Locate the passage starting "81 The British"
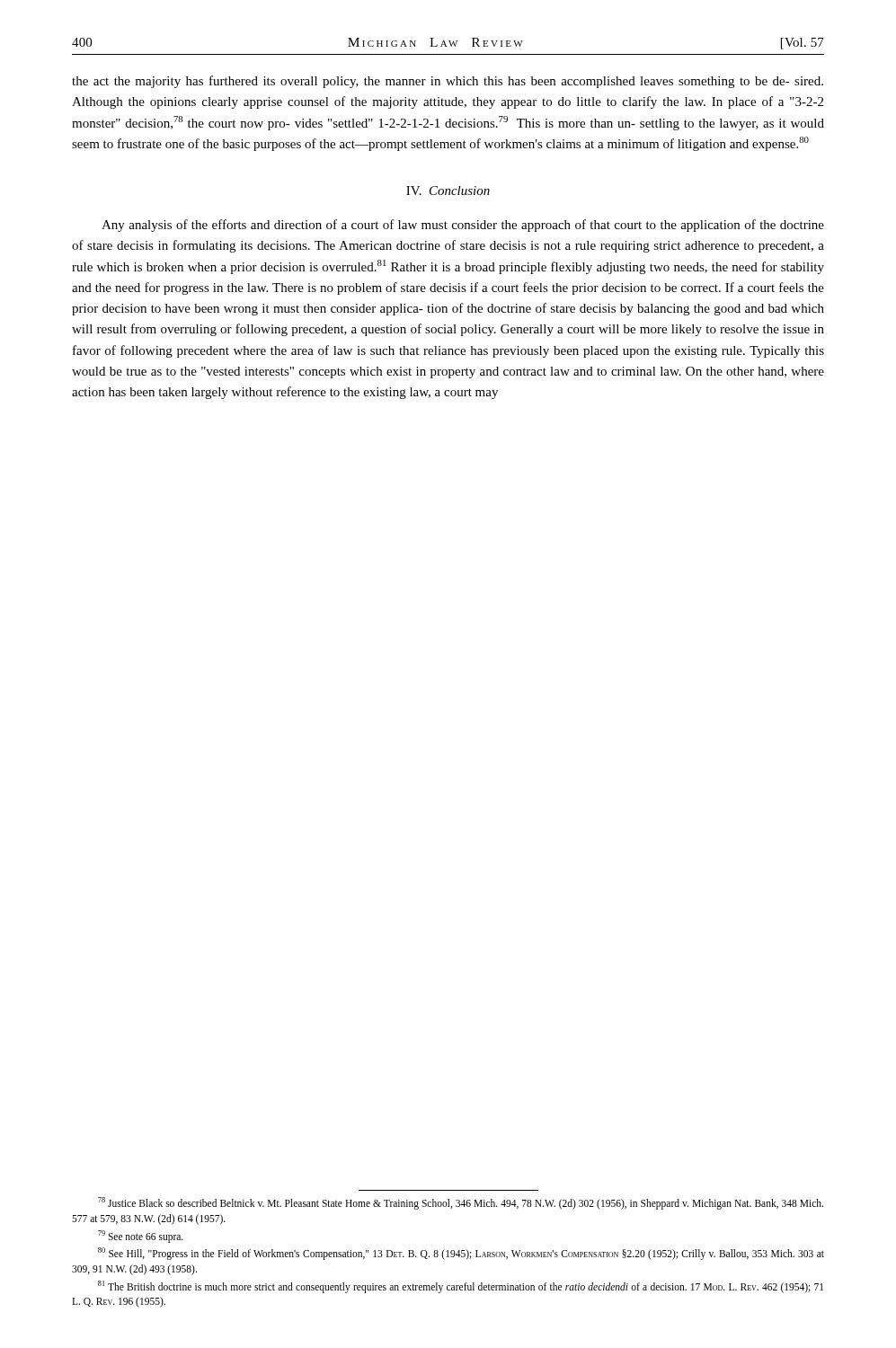 click(448, 1293)
